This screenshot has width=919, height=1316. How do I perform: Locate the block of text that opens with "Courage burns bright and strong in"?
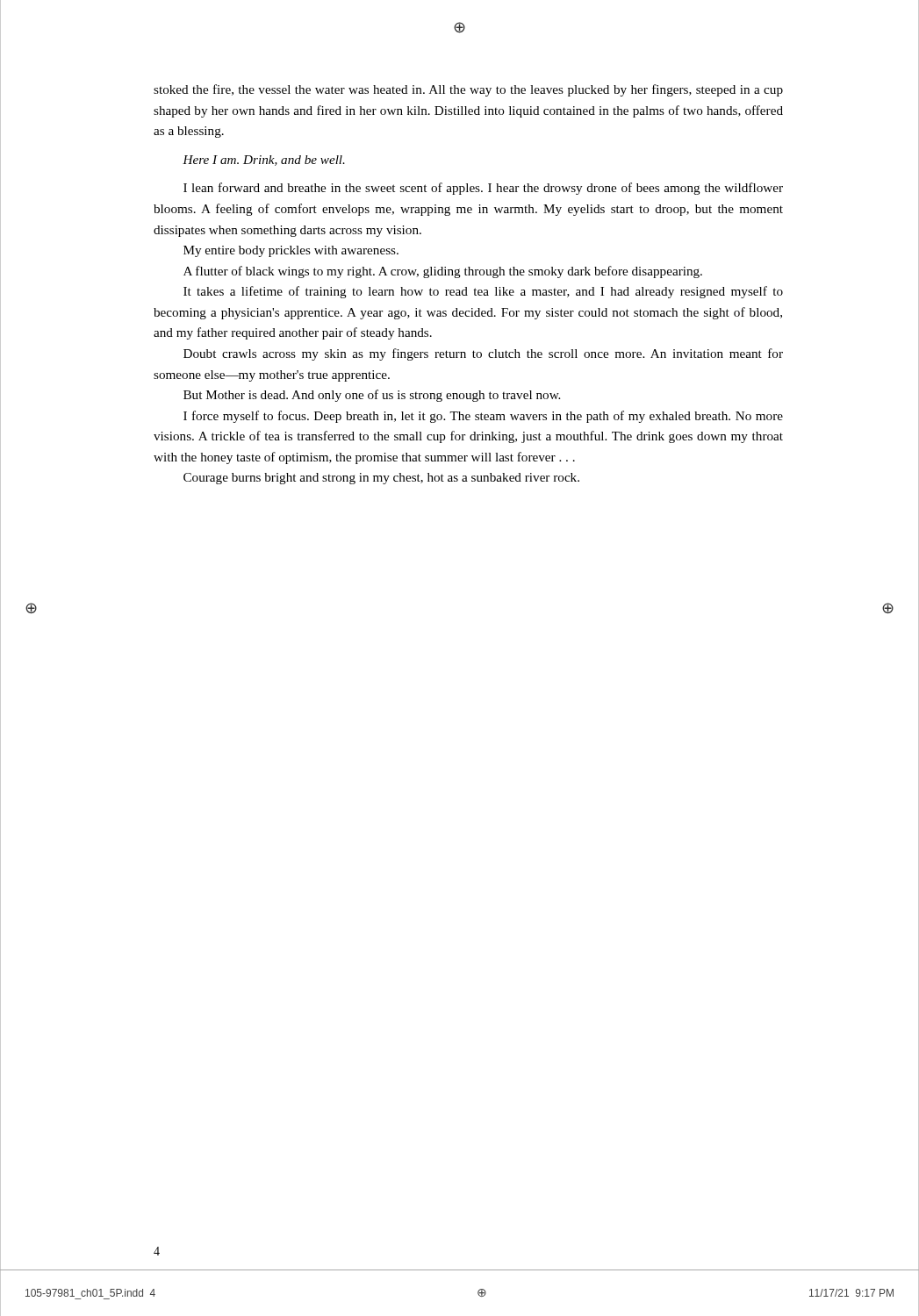(468, 477)
